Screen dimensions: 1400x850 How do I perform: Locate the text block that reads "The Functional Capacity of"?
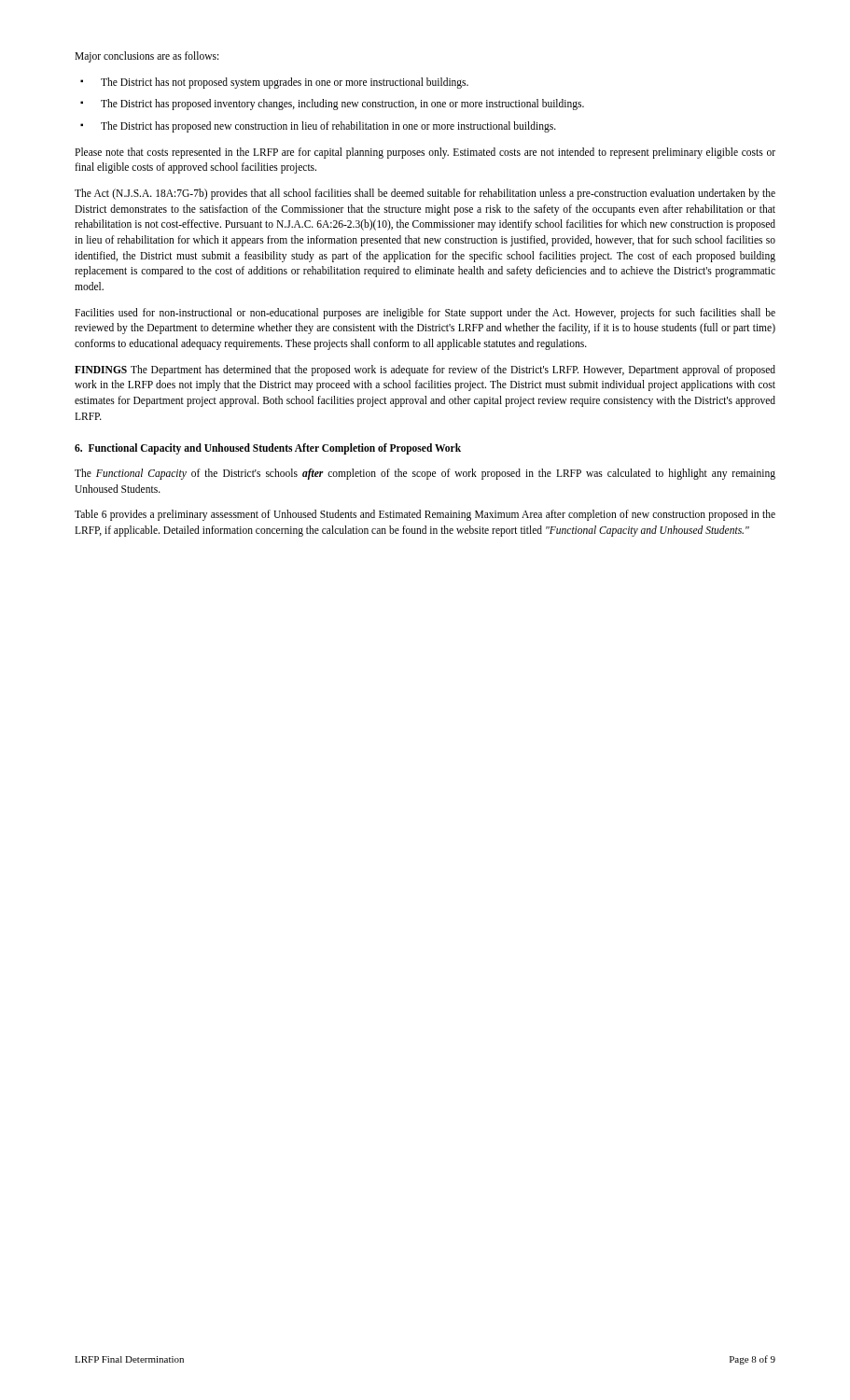(425, 481)
